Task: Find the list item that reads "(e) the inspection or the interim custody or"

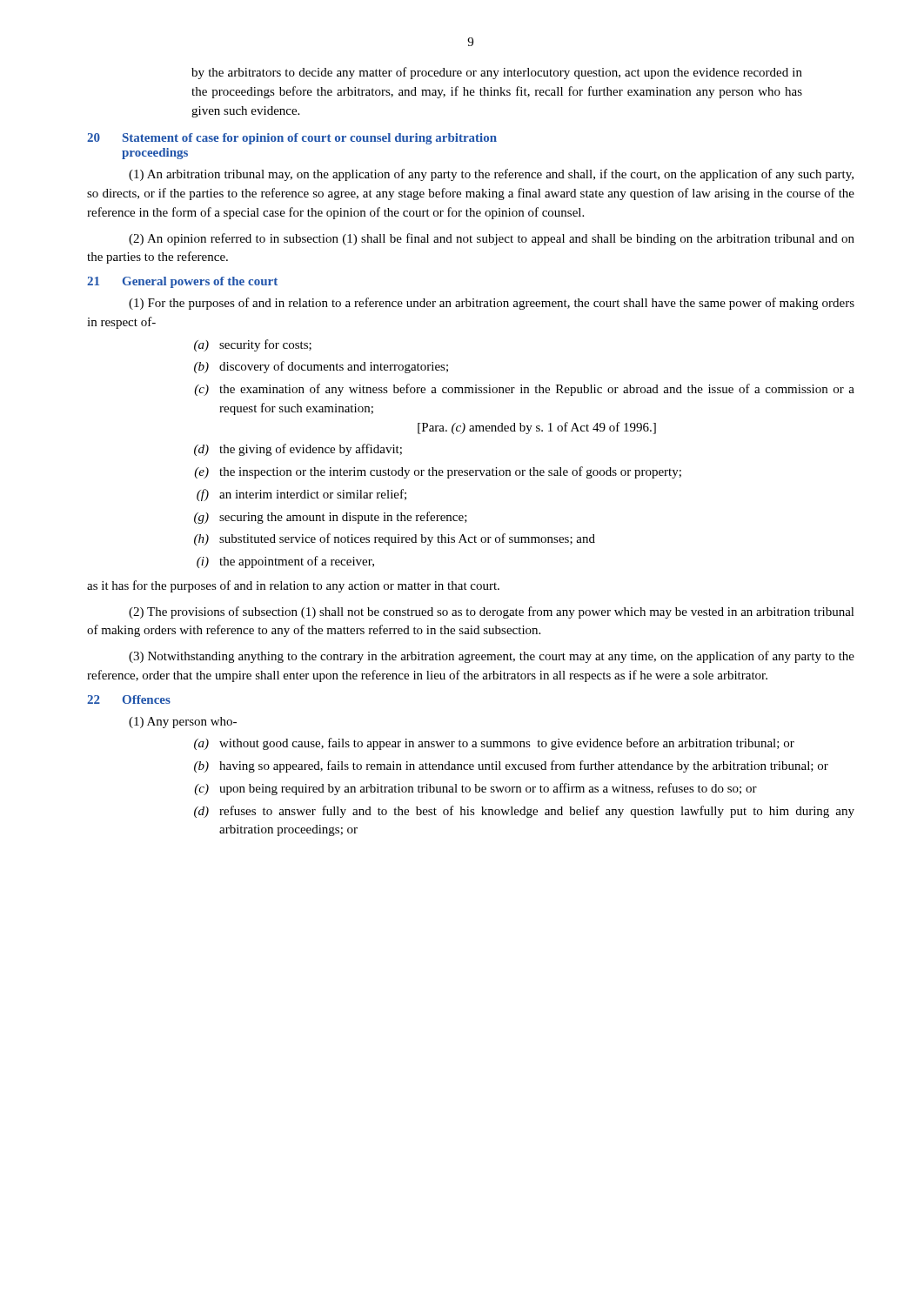Action: pos(497,472)
